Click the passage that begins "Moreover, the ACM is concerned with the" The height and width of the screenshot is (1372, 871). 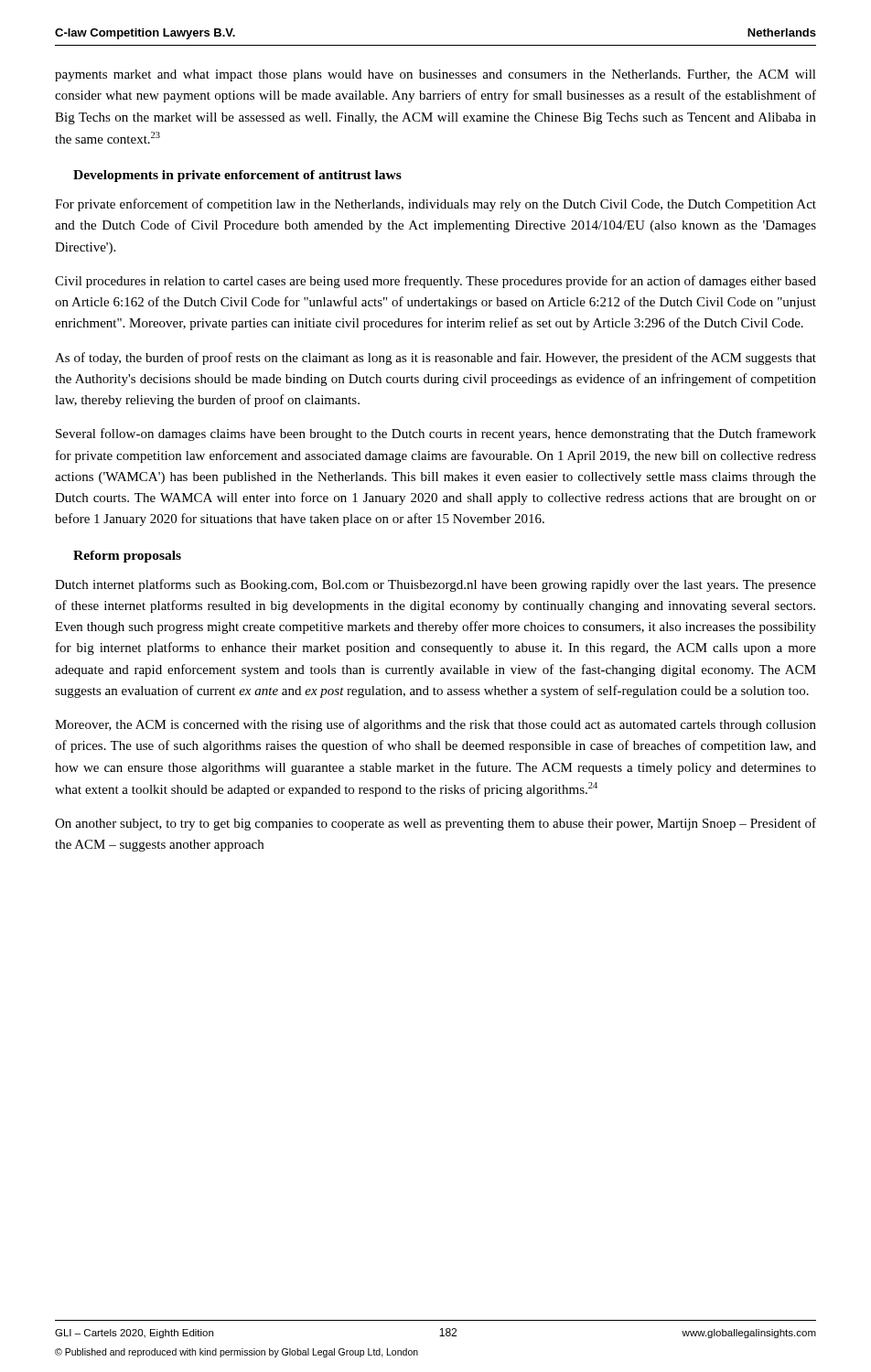(x=436, y=757)
